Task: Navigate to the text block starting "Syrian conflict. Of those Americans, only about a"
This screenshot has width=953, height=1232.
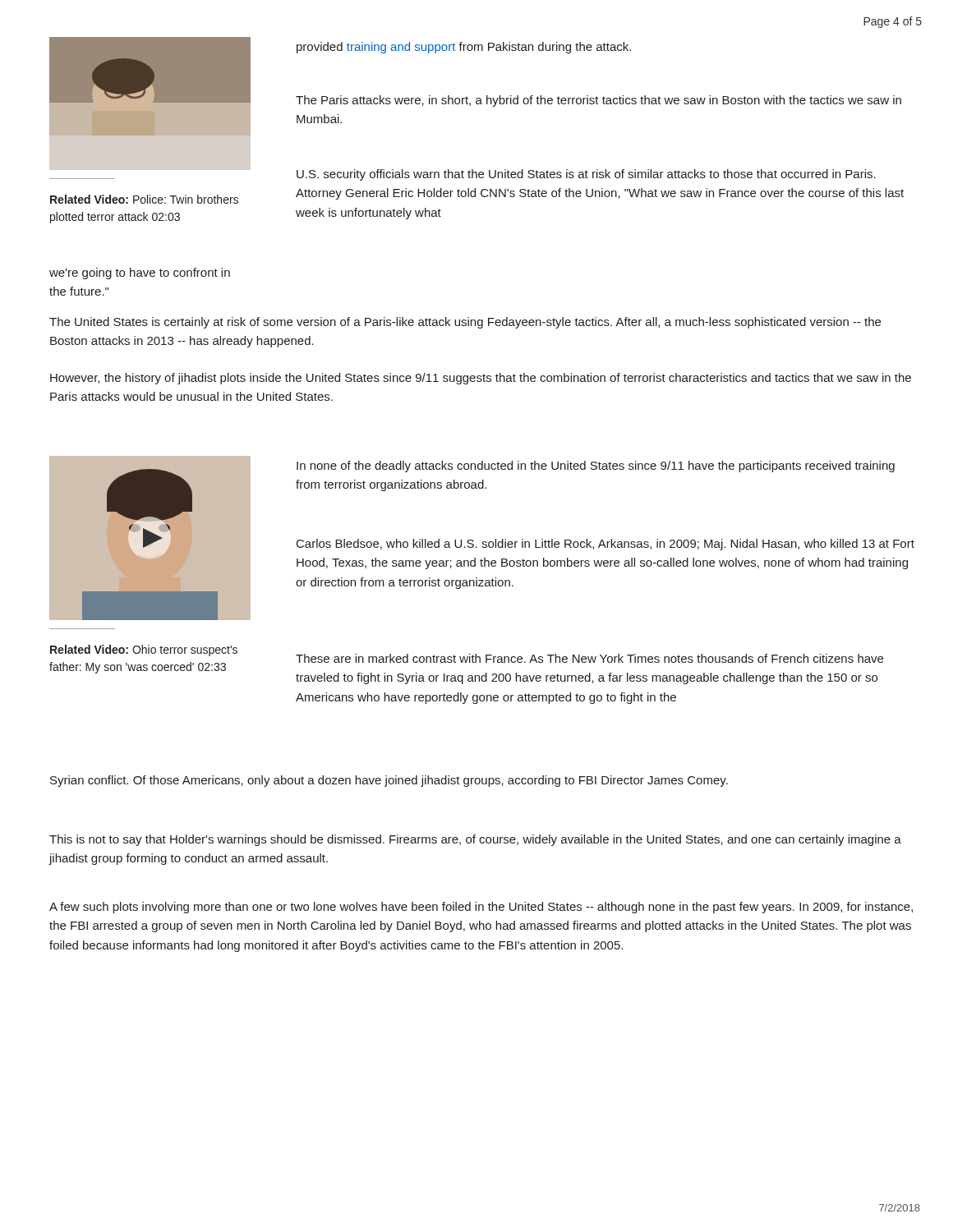Action: 485,780
